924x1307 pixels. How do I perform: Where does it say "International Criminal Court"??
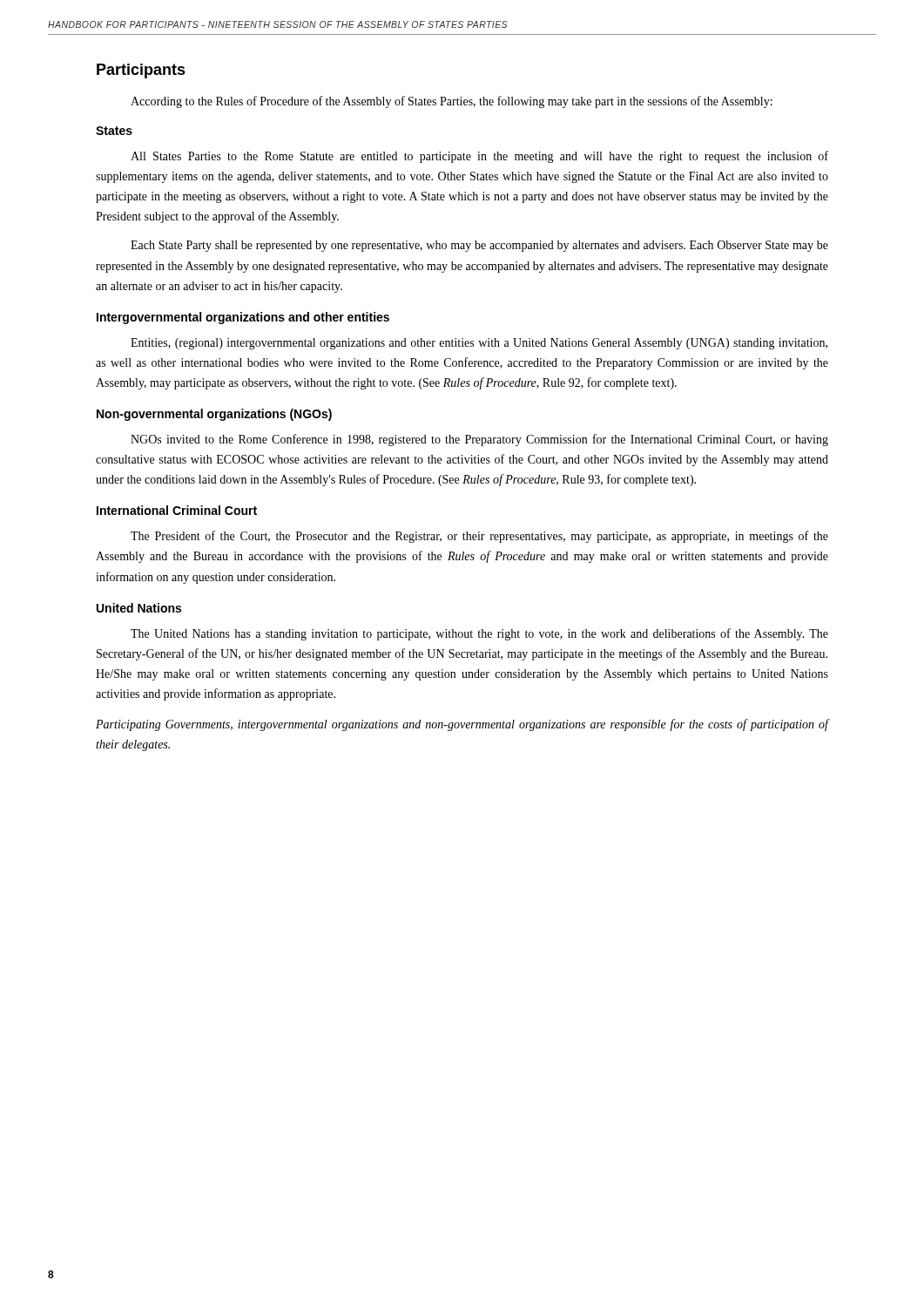click(176, 511)
